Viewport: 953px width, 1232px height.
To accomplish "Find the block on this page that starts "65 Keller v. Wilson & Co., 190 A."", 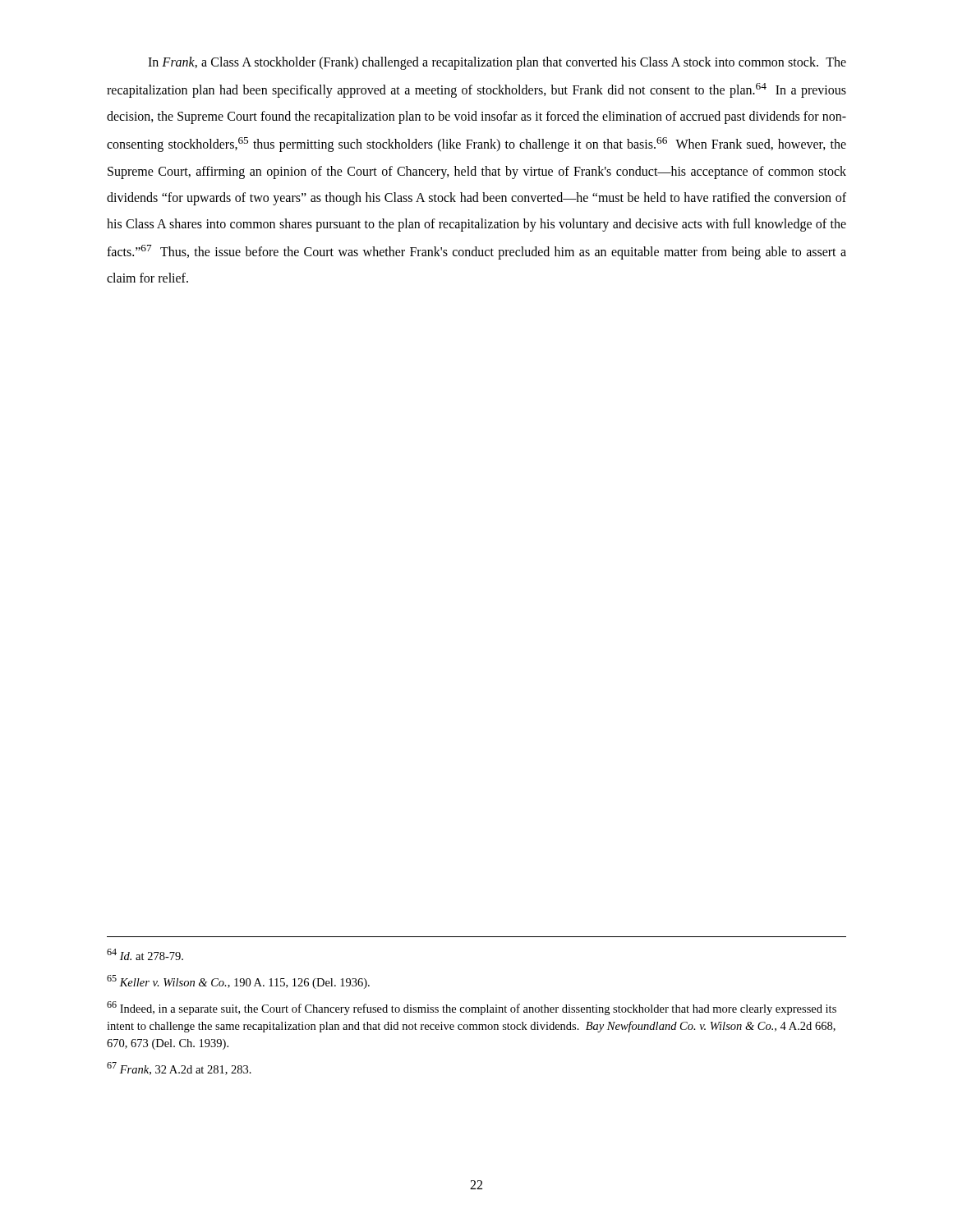I will [238, 982].
